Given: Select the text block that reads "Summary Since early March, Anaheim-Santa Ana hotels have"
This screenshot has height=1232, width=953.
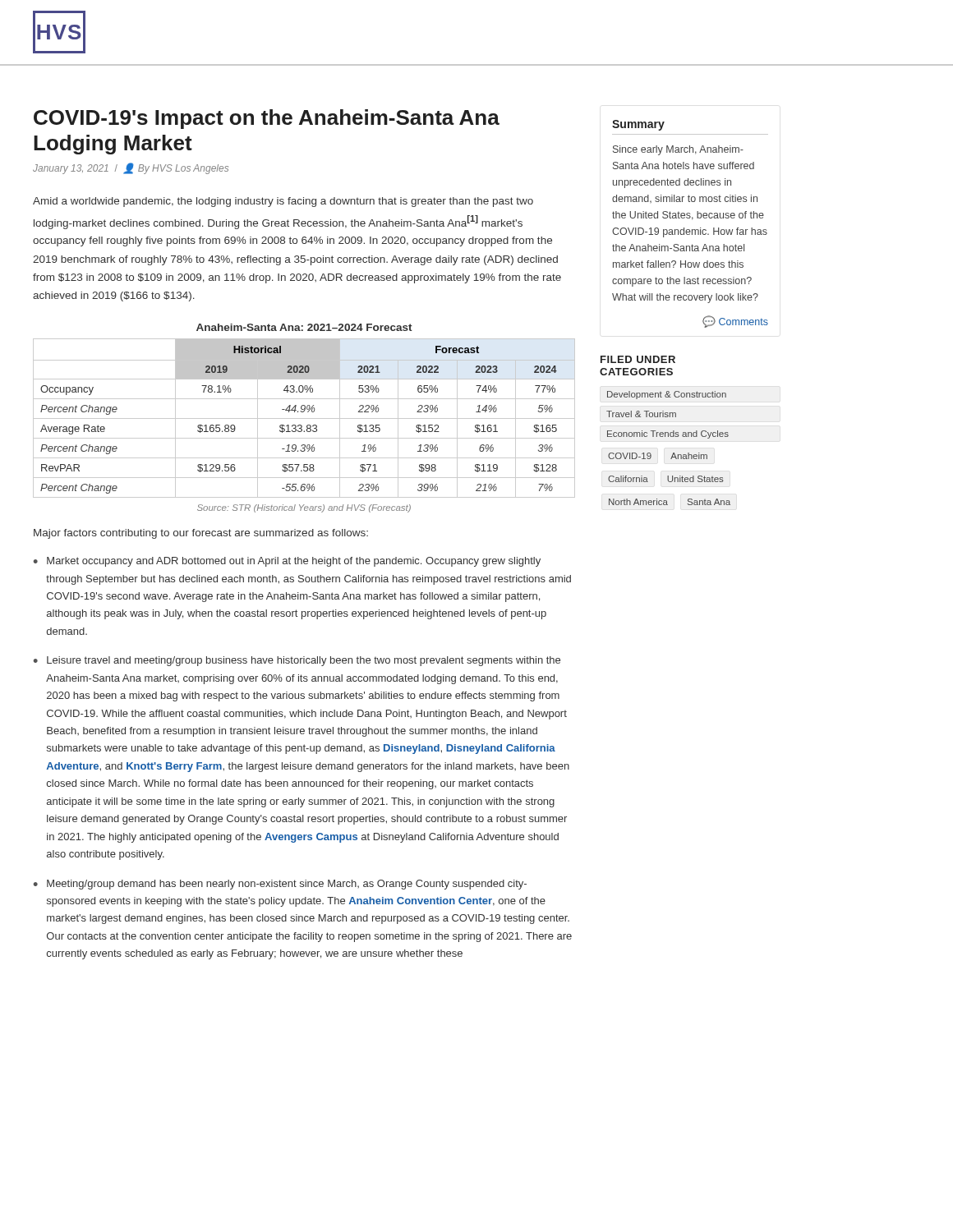Looking at the screenshot, I should click(690, 221).
